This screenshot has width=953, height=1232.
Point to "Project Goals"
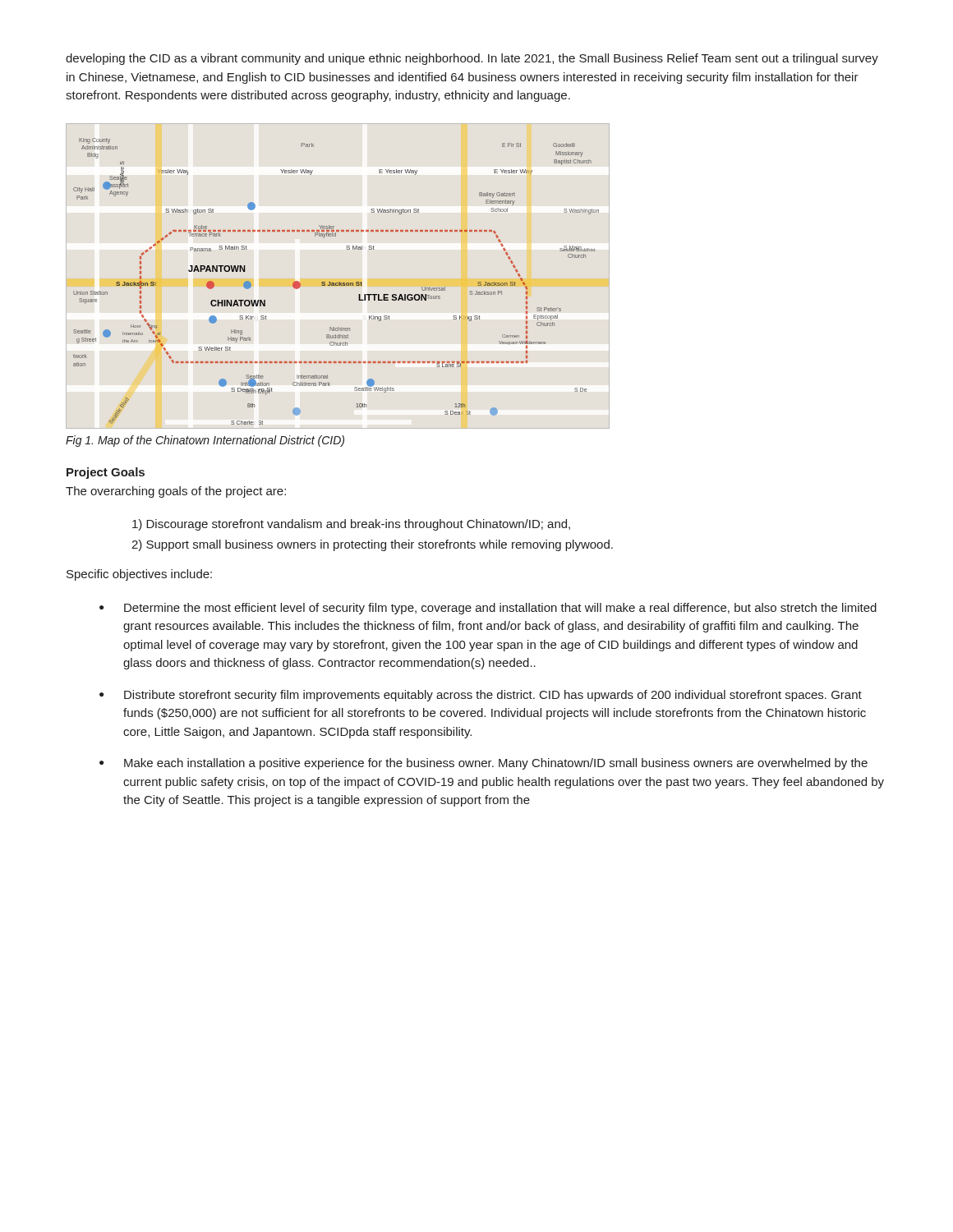click(x=105, y=471)
